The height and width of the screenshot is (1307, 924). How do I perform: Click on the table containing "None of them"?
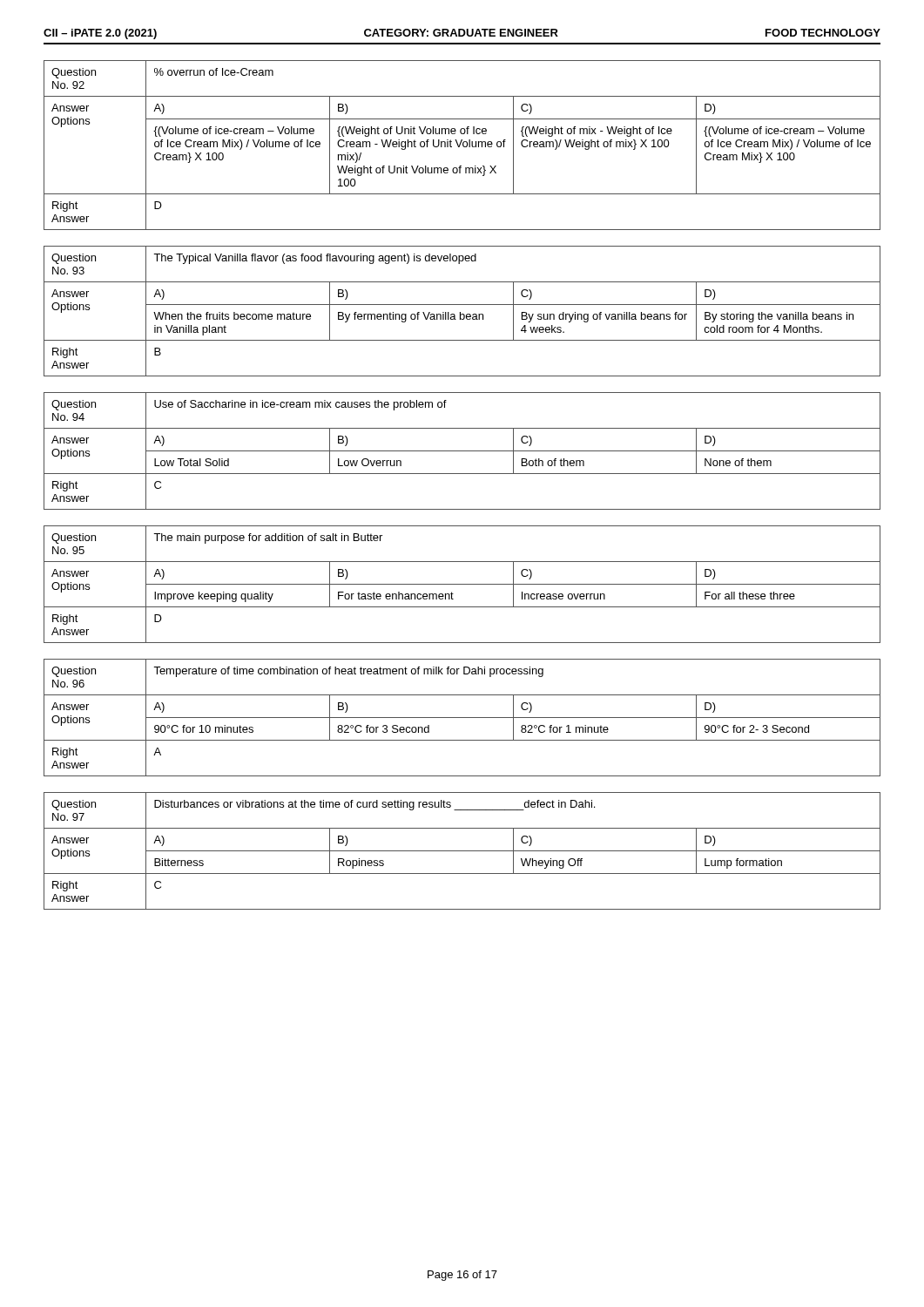pos(462,451)
